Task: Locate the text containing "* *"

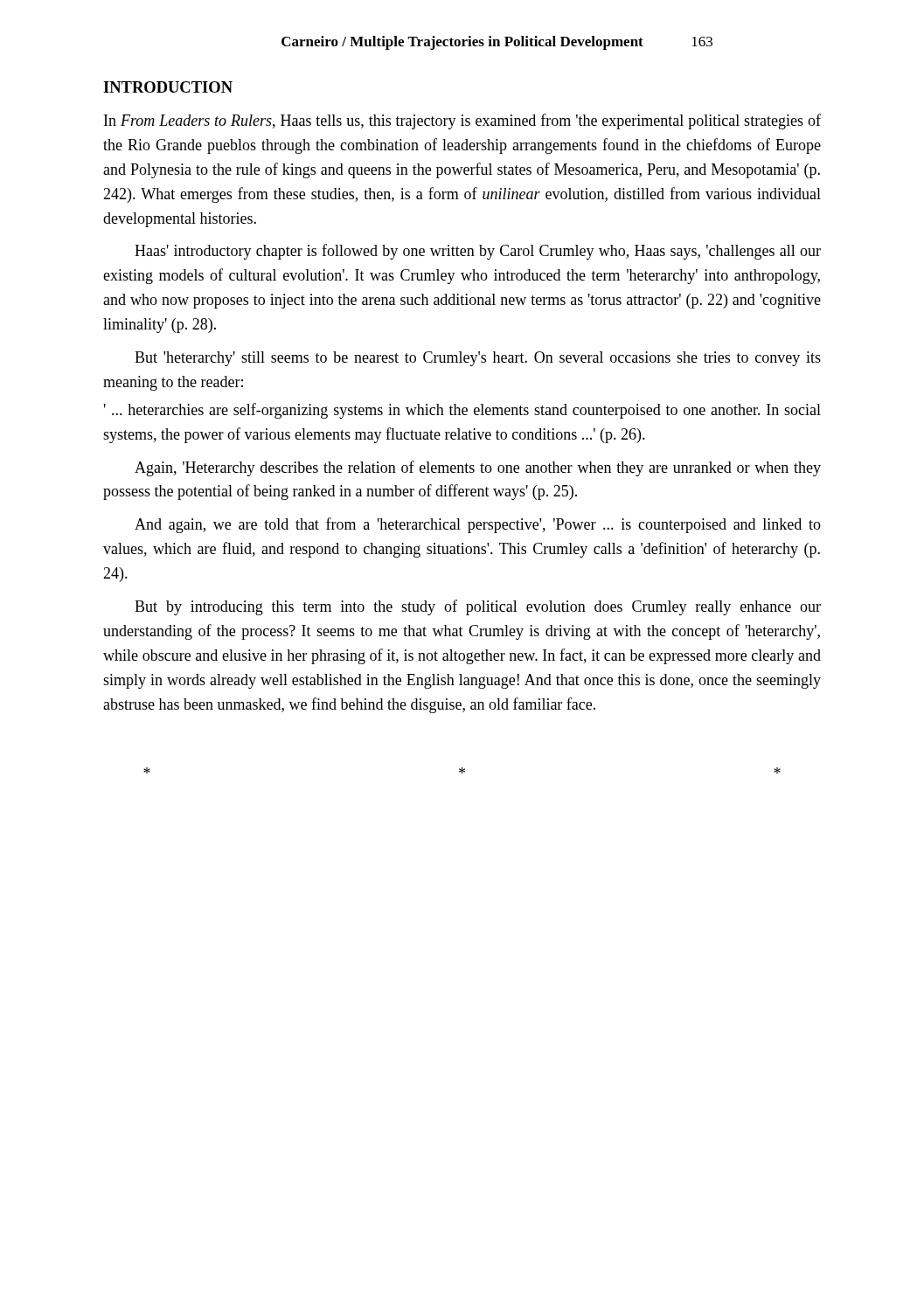Action: coord(462,770)
